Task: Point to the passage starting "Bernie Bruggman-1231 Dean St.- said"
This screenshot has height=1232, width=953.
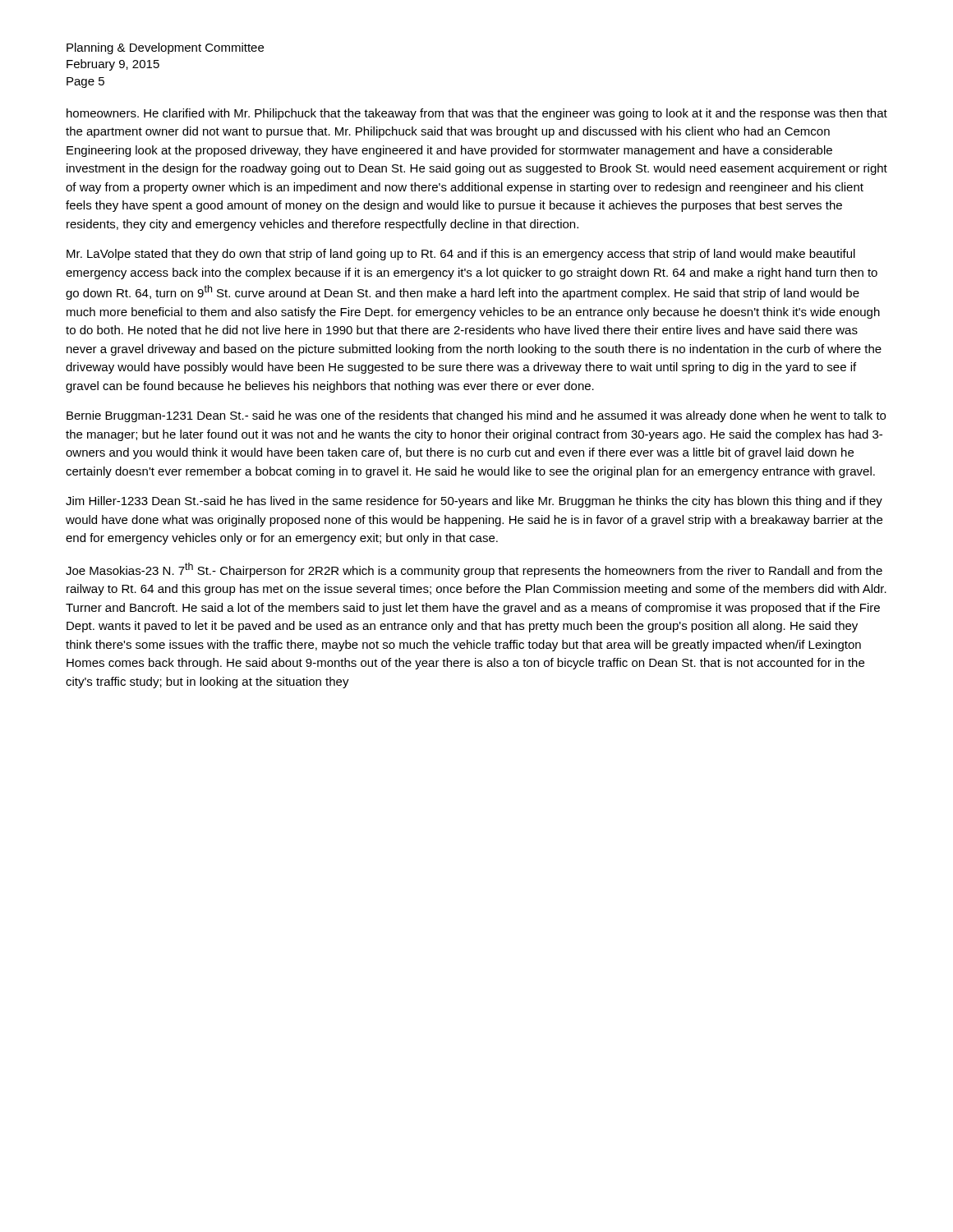Action: tap(476, 443)
